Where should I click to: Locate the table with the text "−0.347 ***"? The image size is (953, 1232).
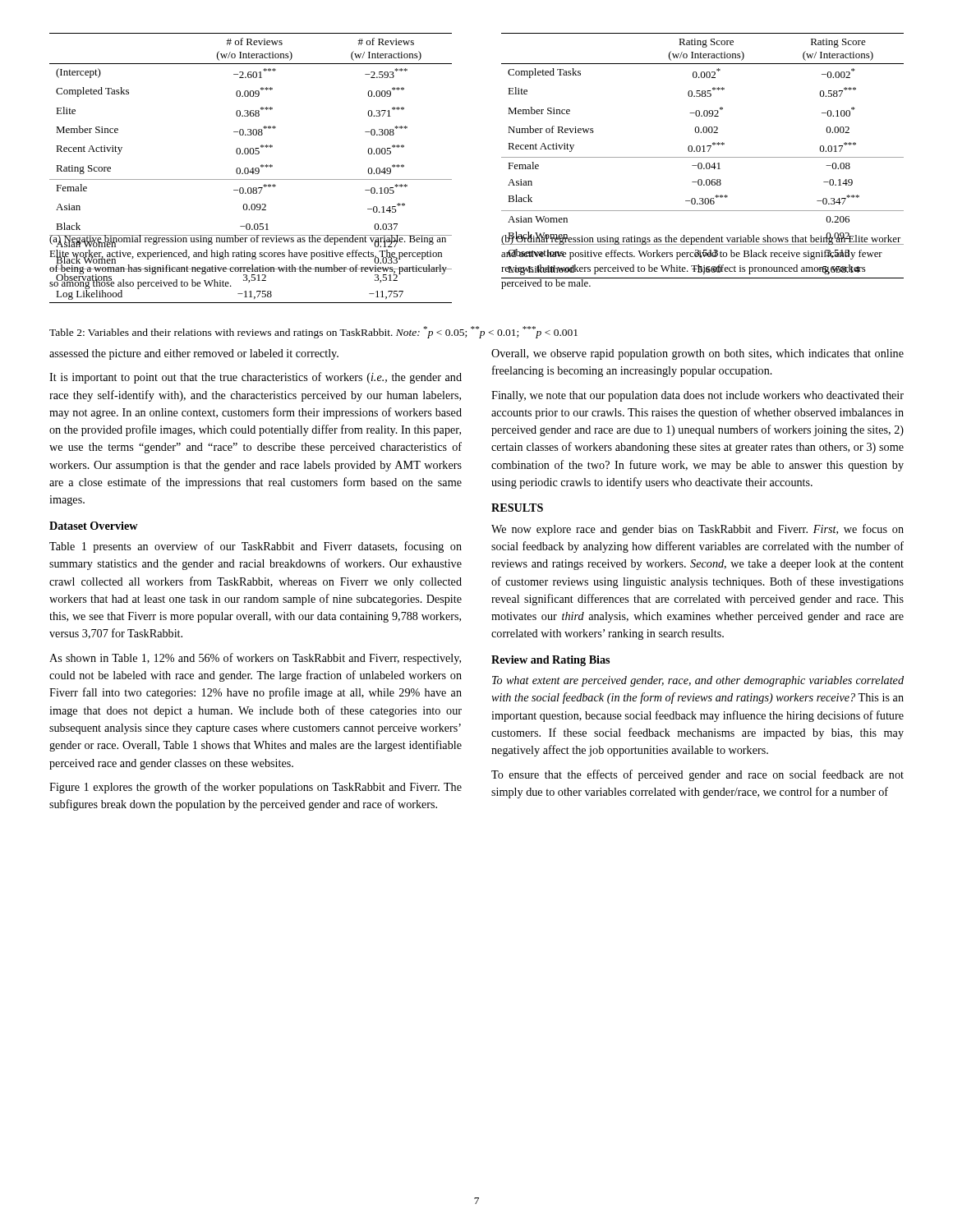click(702, 156)
